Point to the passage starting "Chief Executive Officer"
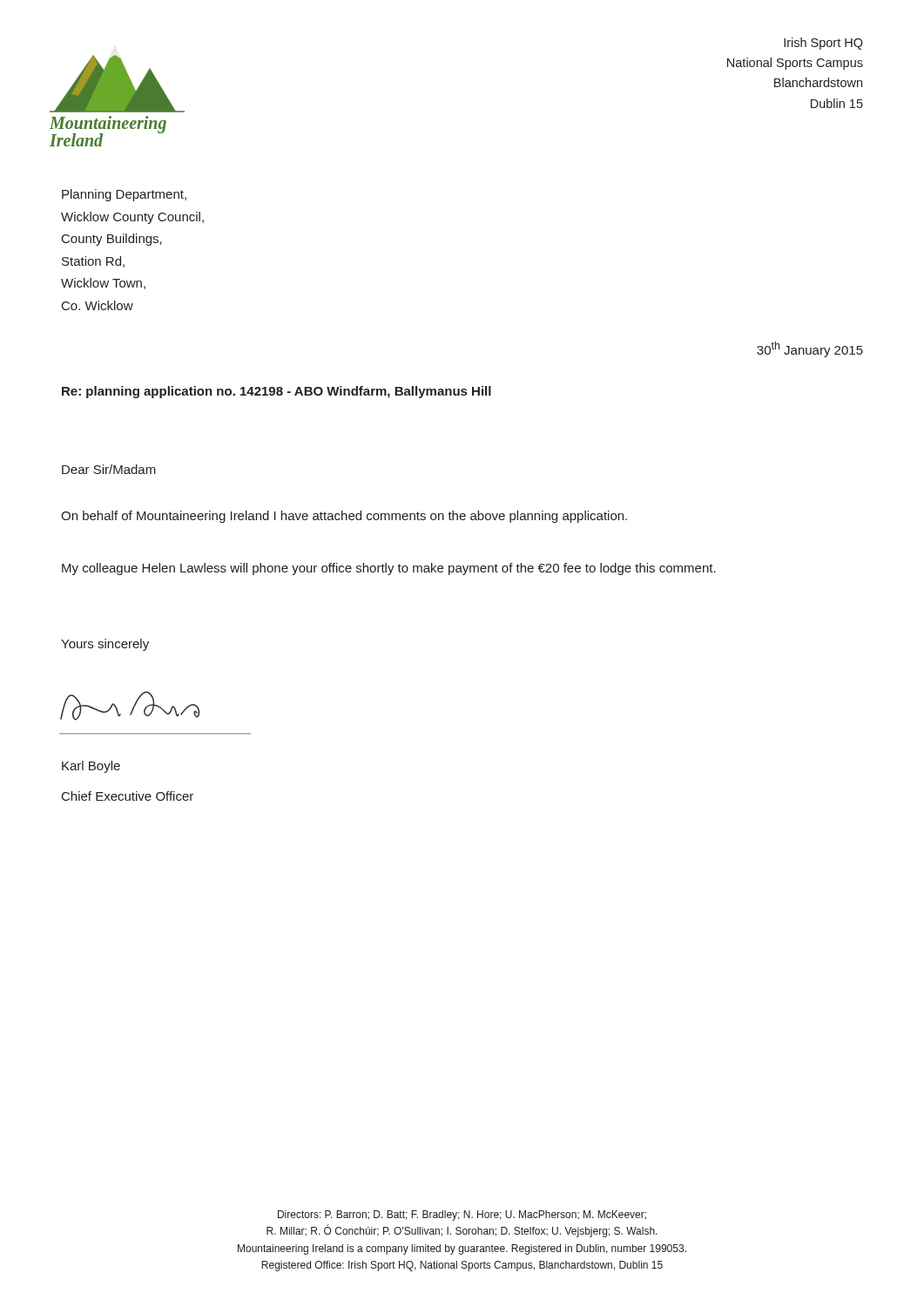Viewport: 924px width, 1307px height. coord(127,796)
